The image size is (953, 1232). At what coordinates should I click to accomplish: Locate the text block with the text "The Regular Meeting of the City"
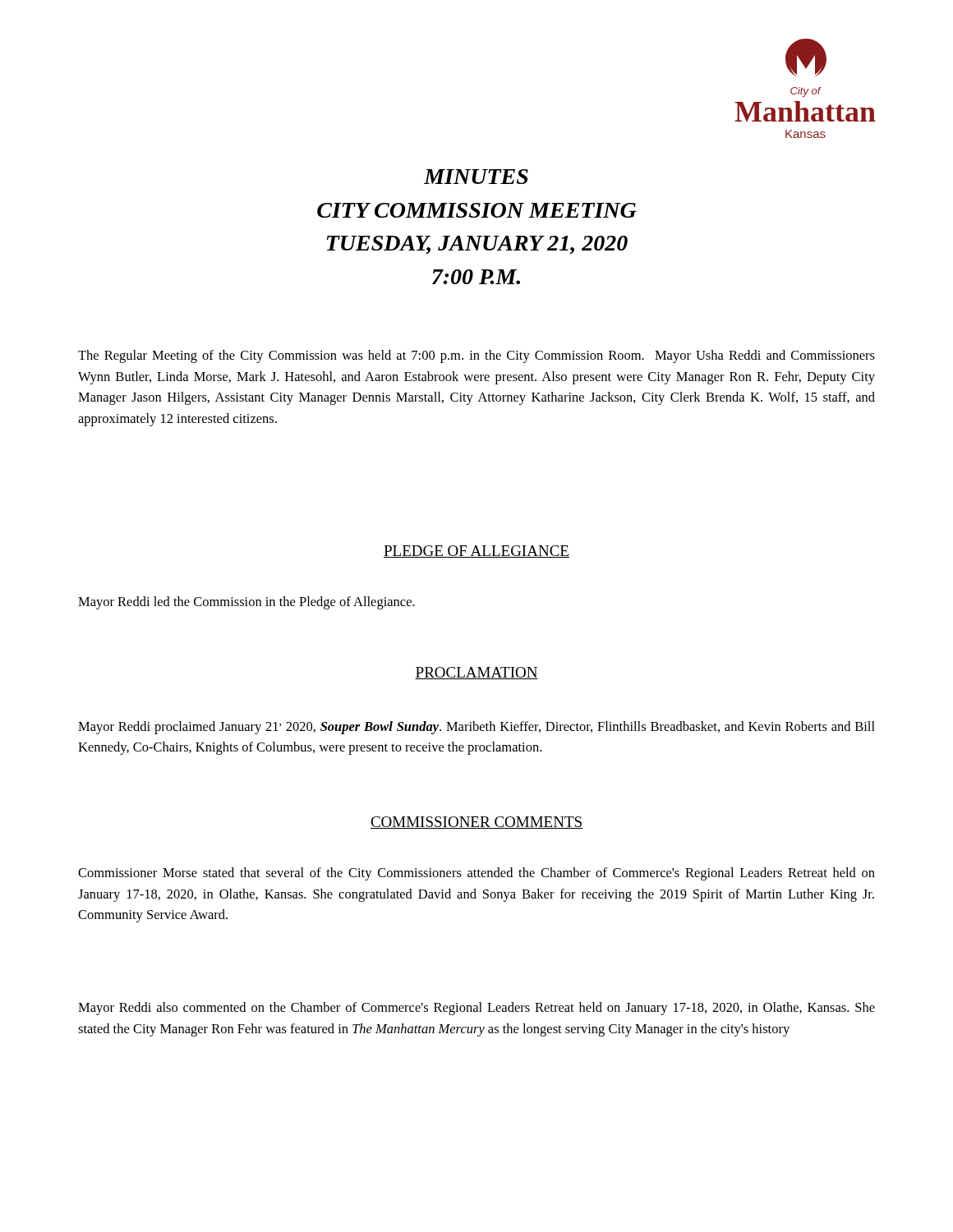(476, 387)
